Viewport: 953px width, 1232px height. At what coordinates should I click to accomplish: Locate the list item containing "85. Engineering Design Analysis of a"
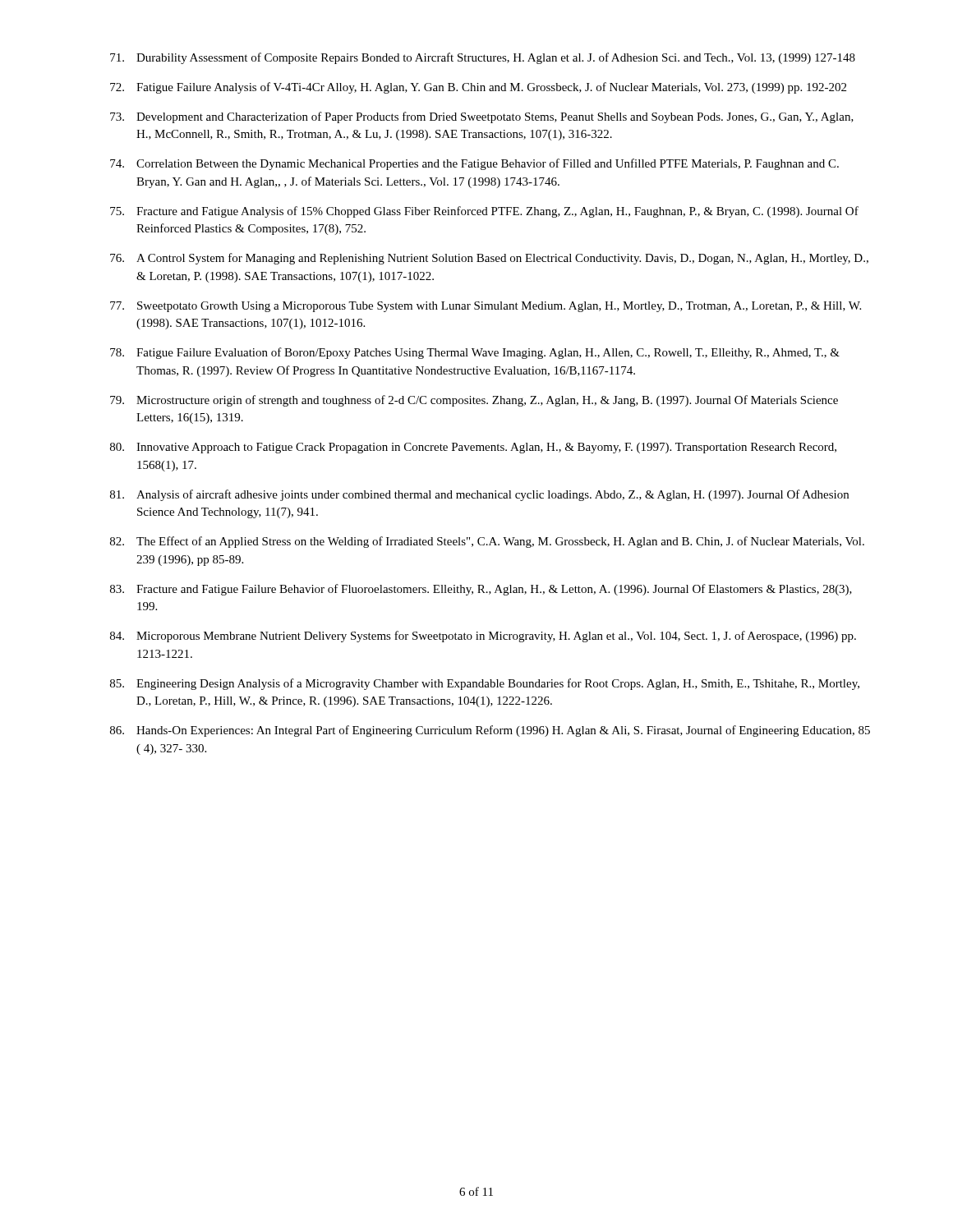point(476,693)
